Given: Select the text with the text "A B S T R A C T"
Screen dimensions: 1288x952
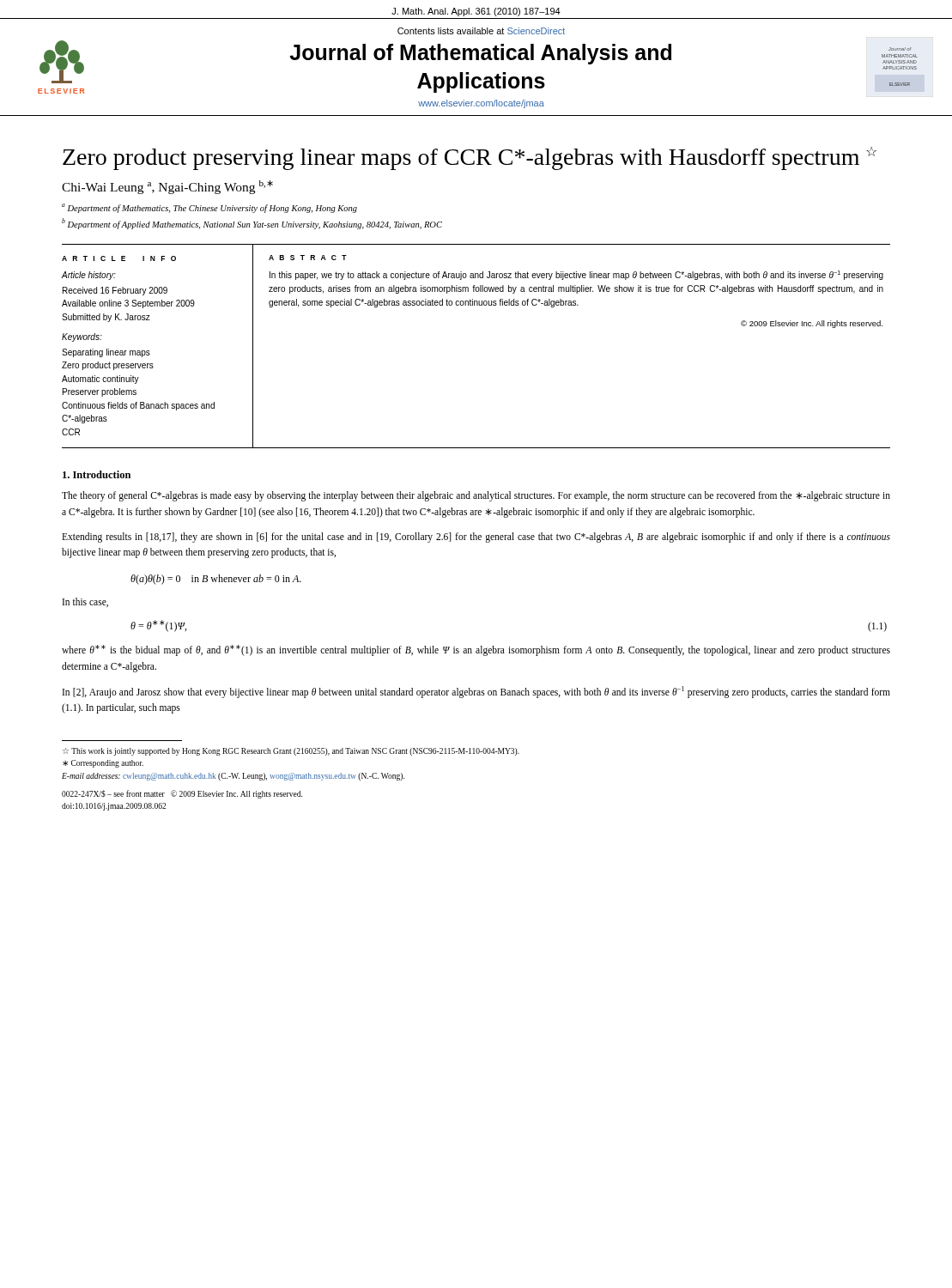Looking at the screenshot, I should (308, 258).
